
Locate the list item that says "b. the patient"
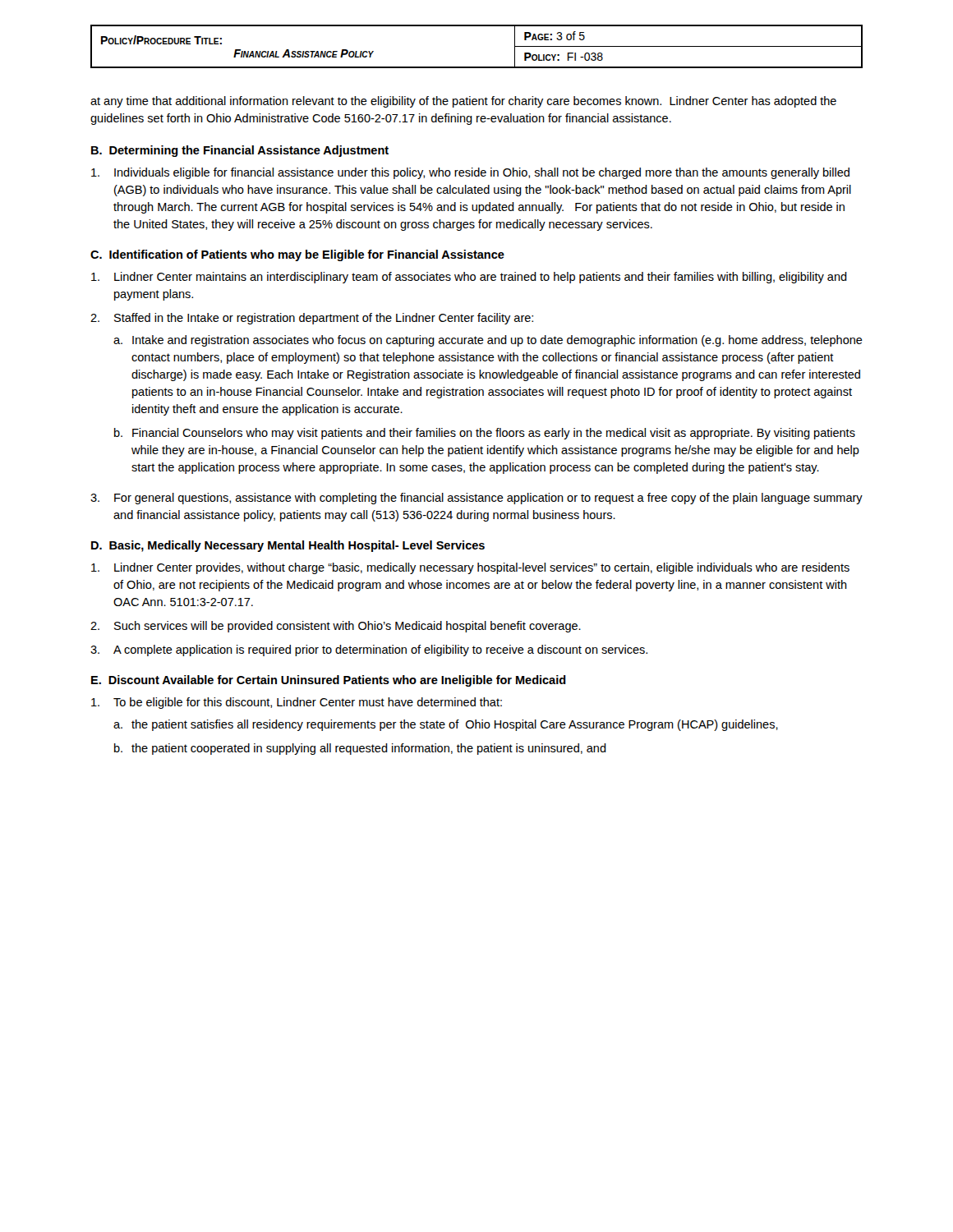click(488, 749)
